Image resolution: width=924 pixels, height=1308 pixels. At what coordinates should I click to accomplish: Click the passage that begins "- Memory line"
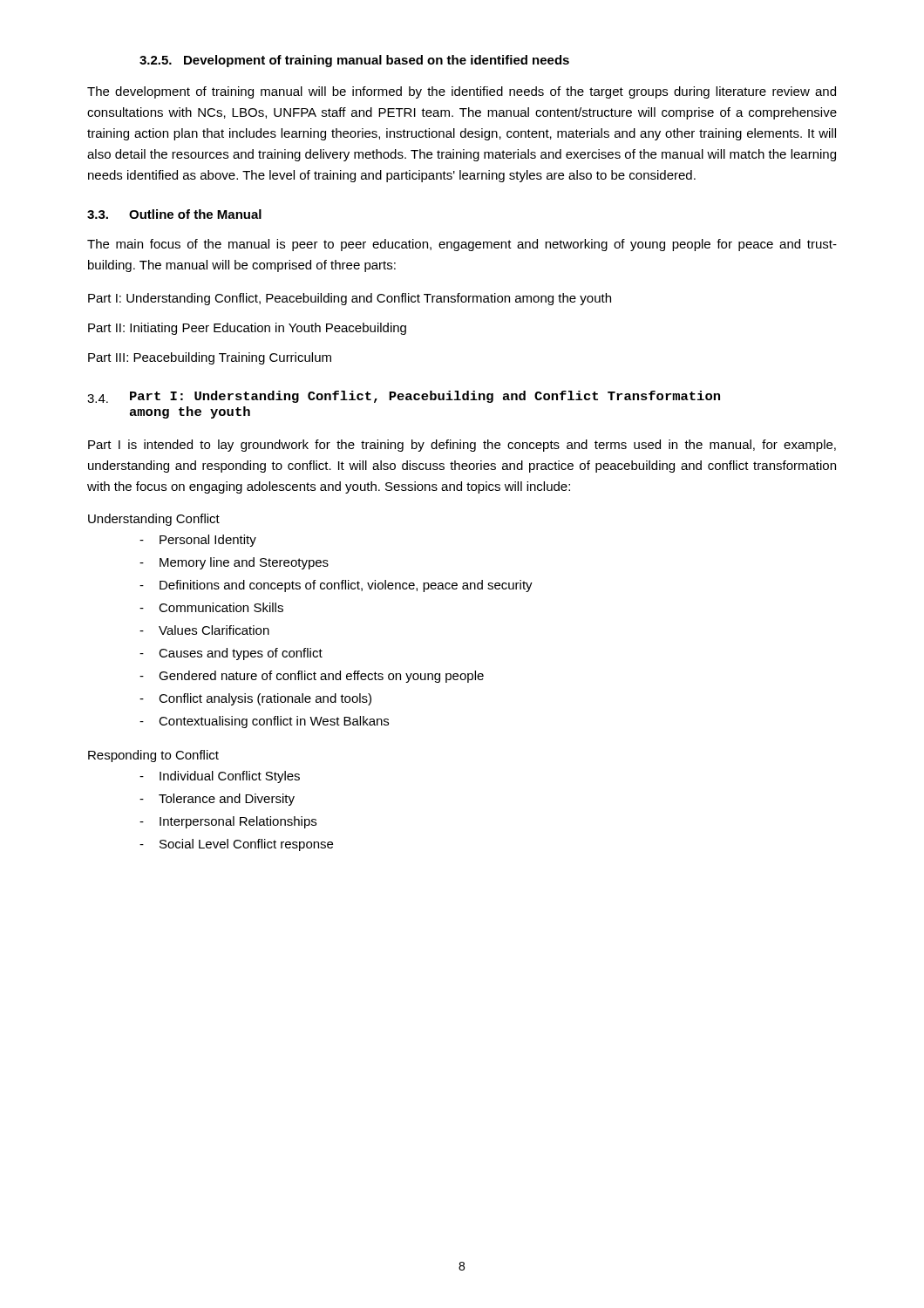(x=234, y=563)
